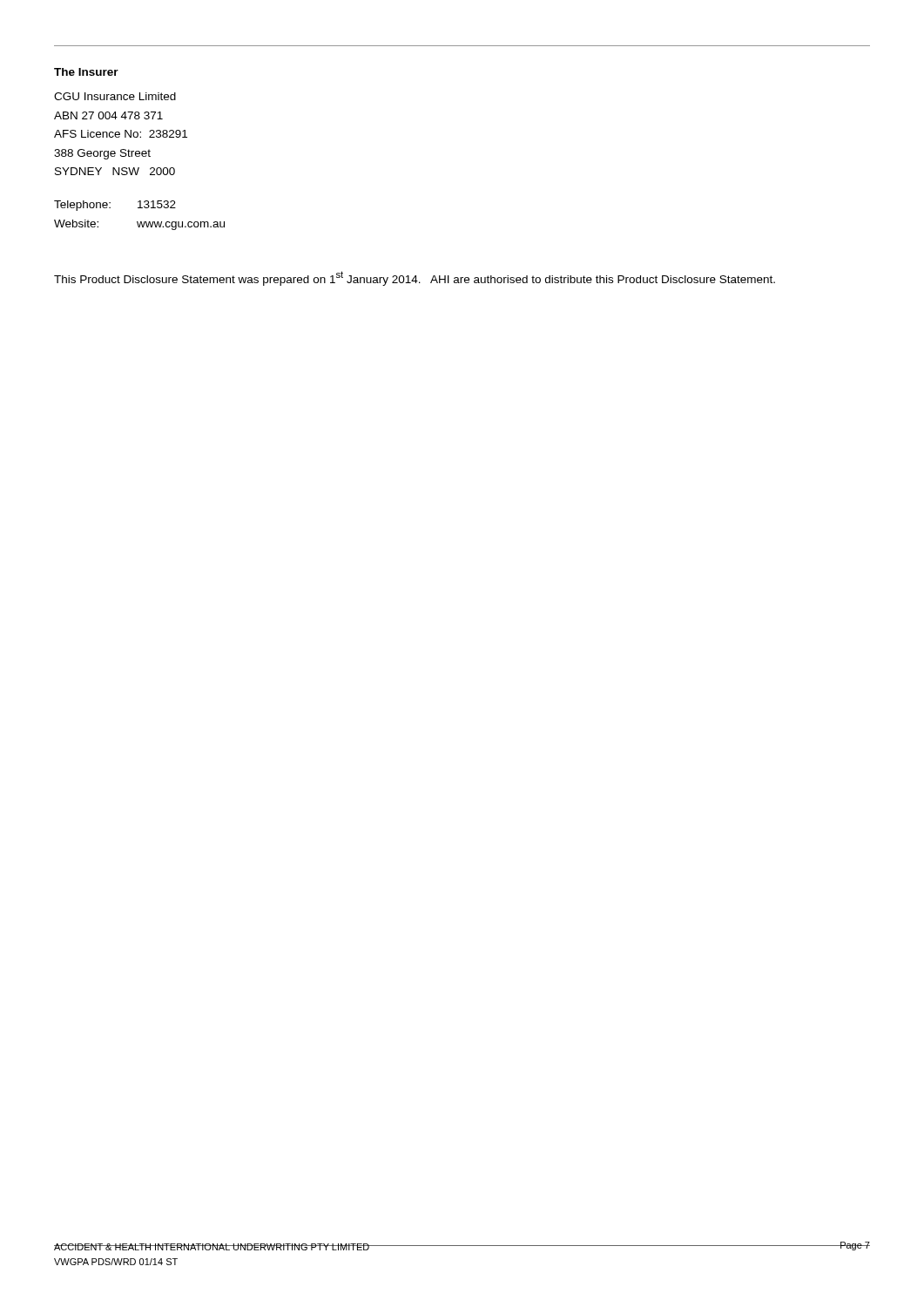Select the text block containing "CGU Insurance Limited ABN 27 004 478 371"
The image size is (924, 1307).
121,134
